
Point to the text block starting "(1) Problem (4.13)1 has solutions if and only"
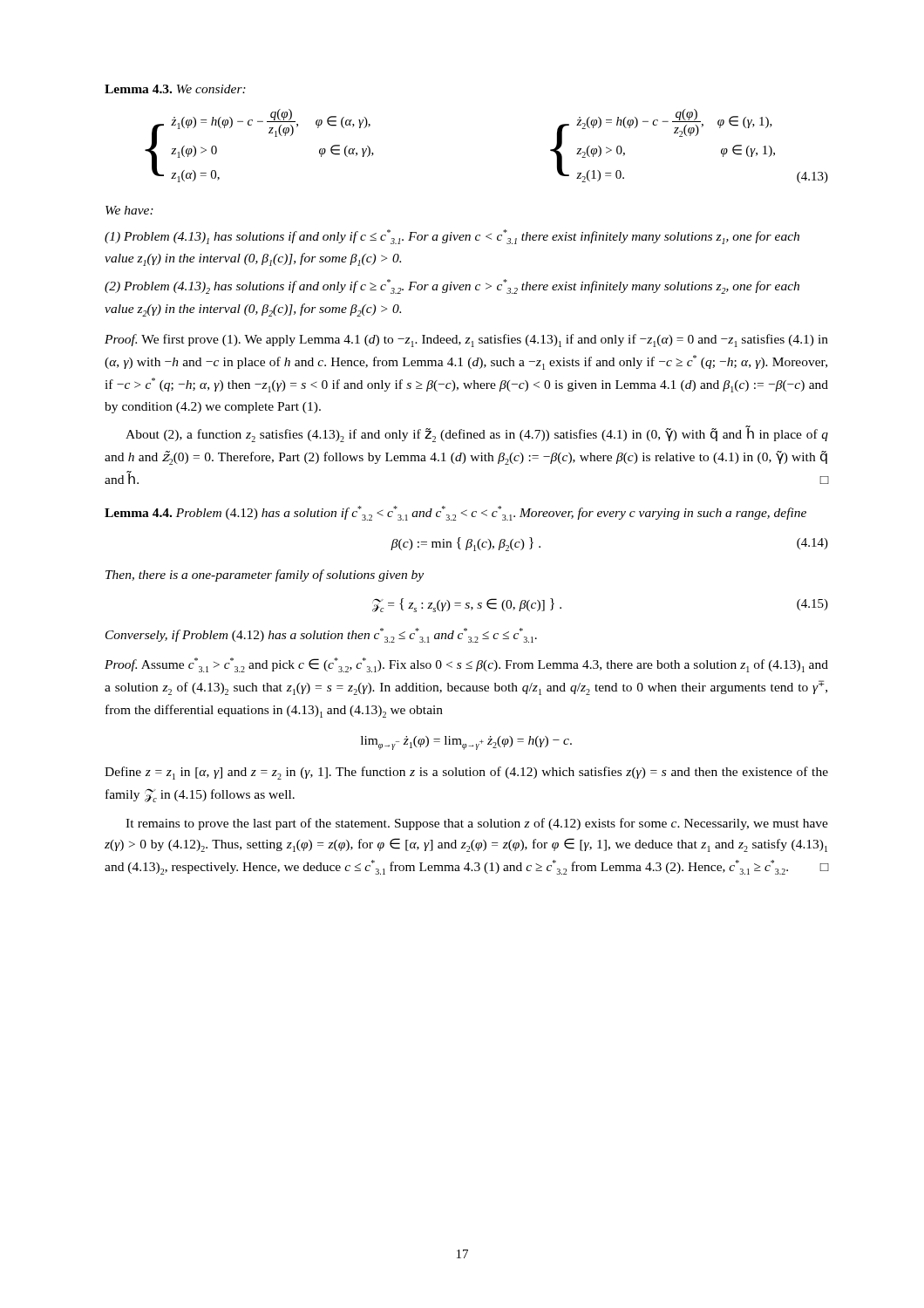[x=452, y=248]
